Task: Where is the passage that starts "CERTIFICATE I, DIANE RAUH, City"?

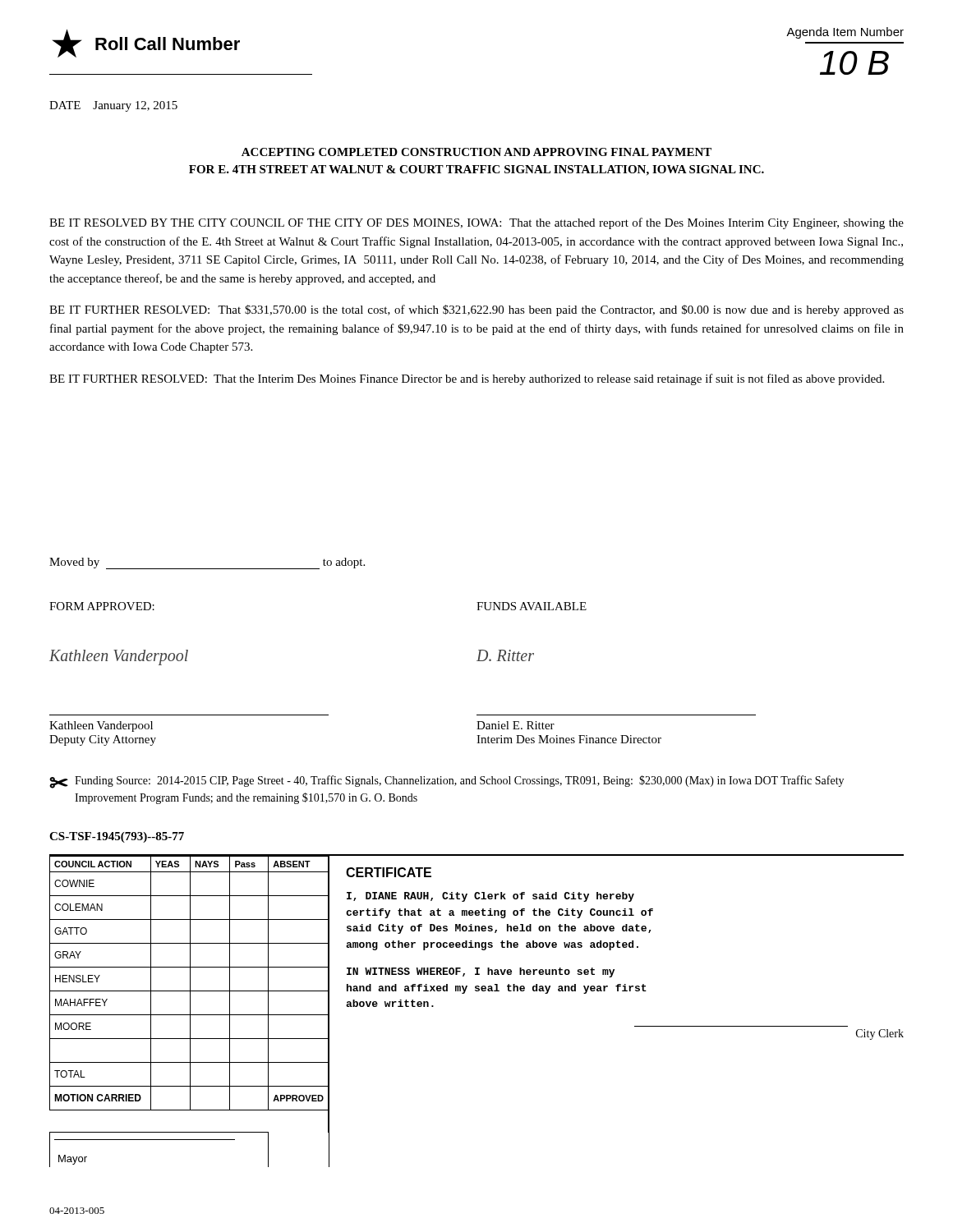Action: point(625,953)
